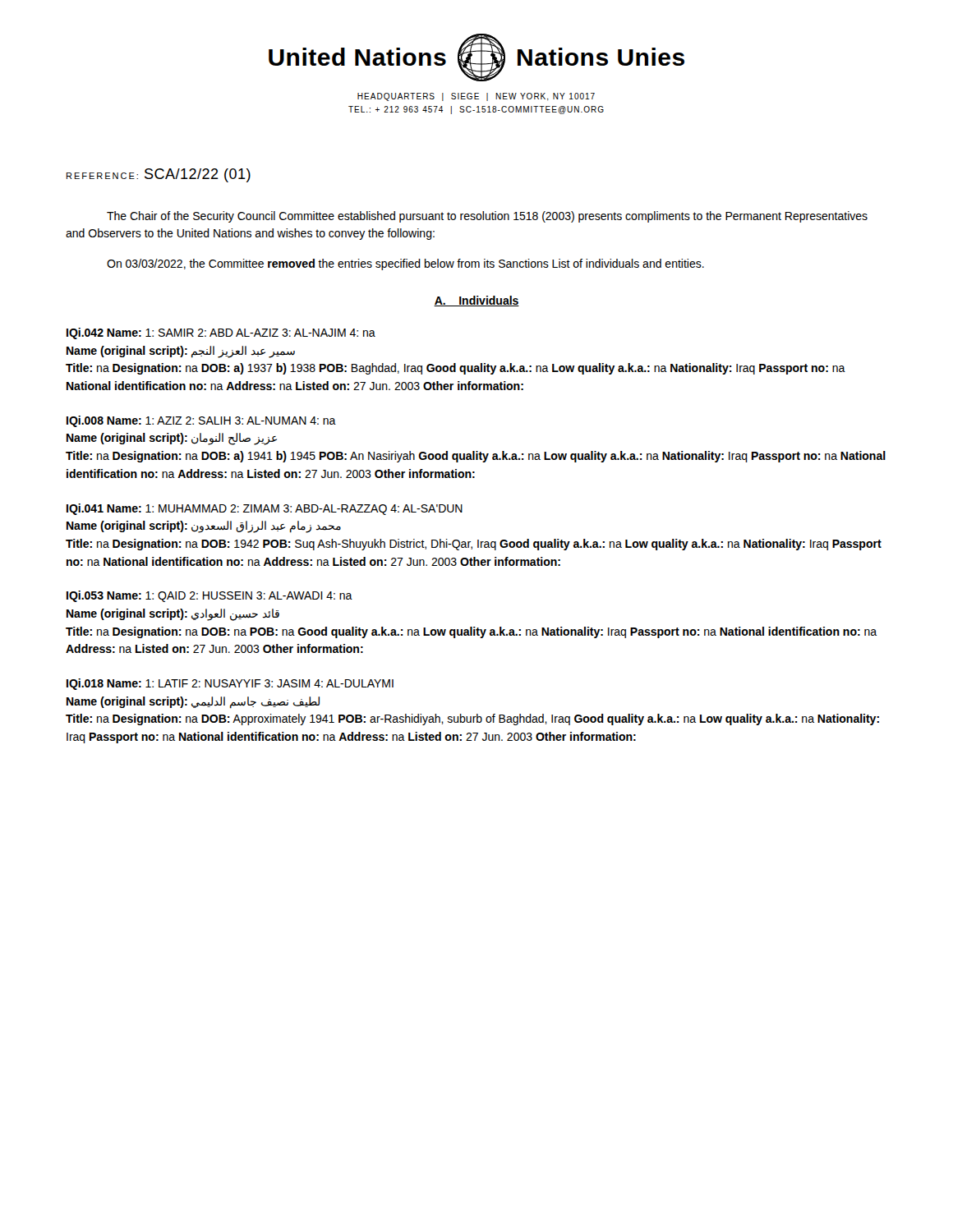Select the element starting "IQi.041 Name: 1: MUHAMMAD 2:"

click(476, 535)
